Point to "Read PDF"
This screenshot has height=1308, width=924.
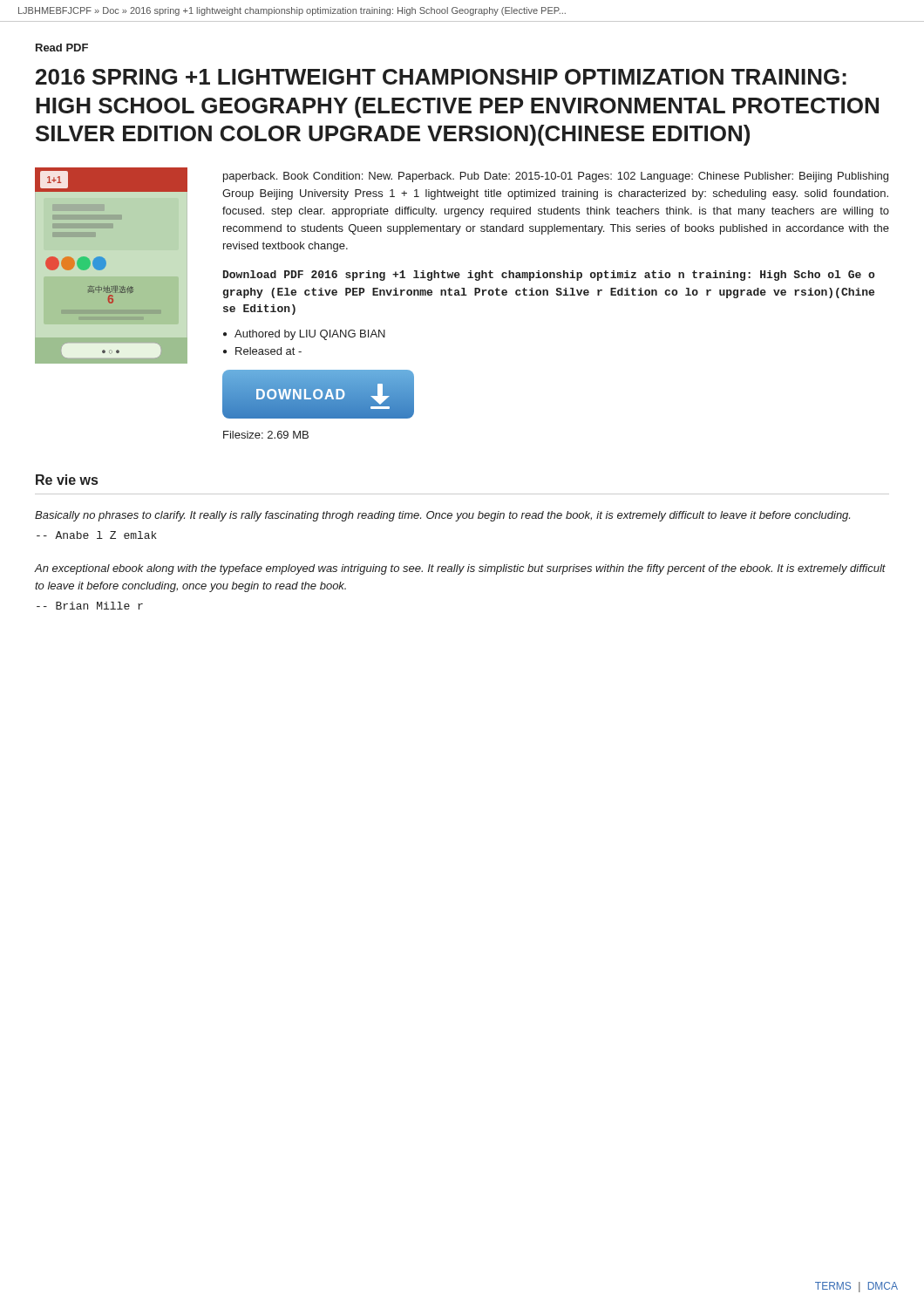[62, 47]
